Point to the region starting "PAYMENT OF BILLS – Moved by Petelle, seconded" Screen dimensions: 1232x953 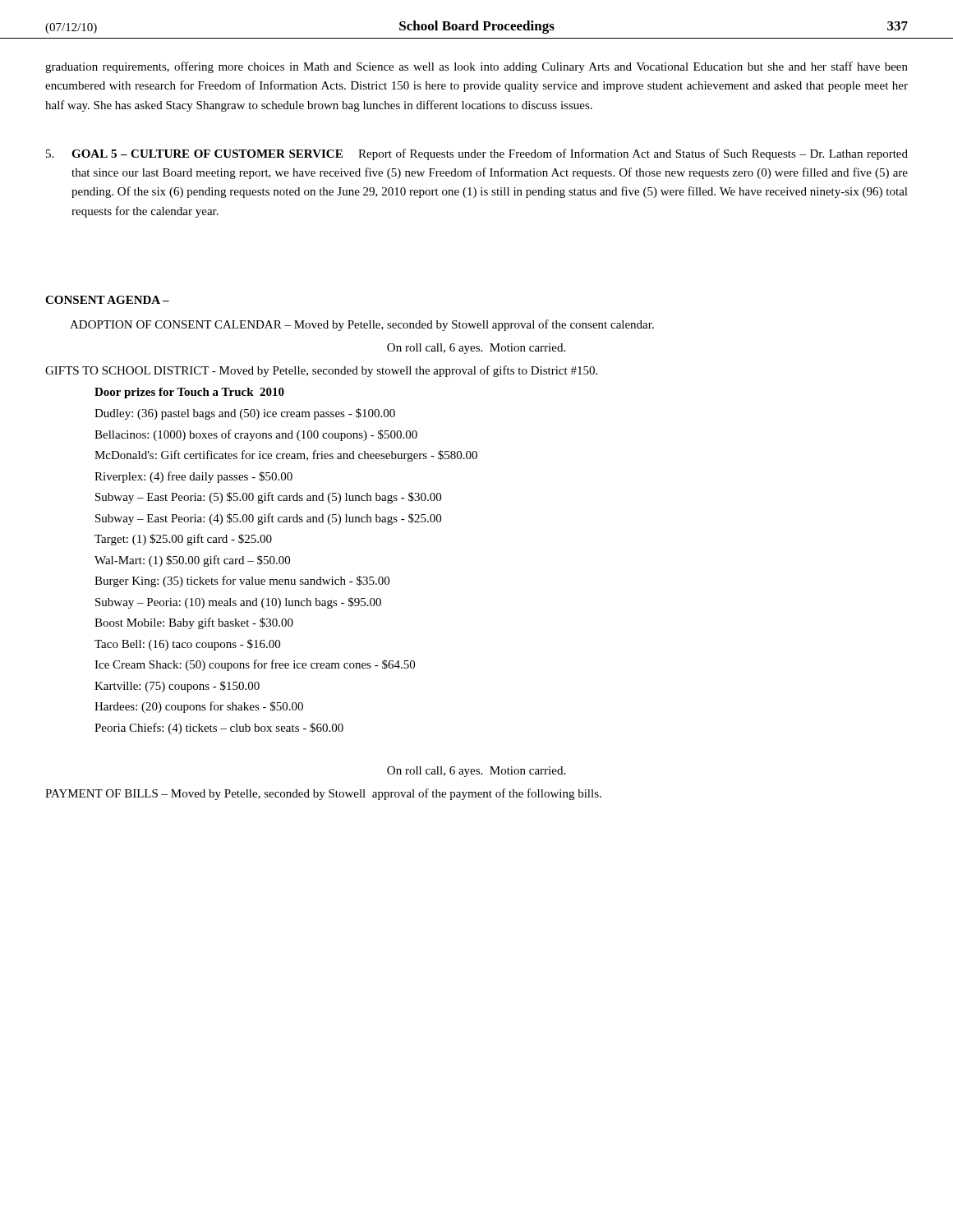point(324,794)
